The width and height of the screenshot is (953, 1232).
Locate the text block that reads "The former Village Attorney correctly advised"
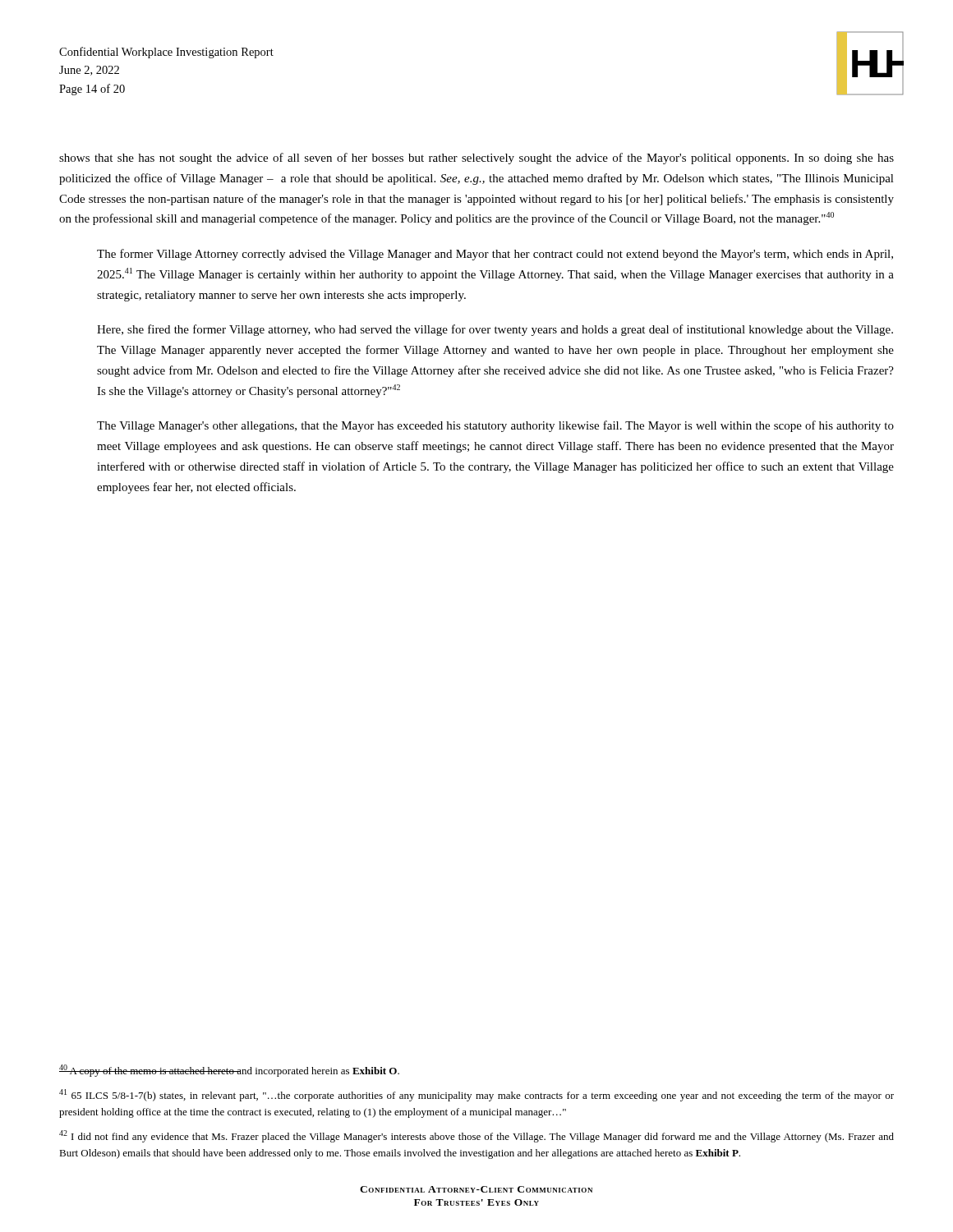coord(495,274)
